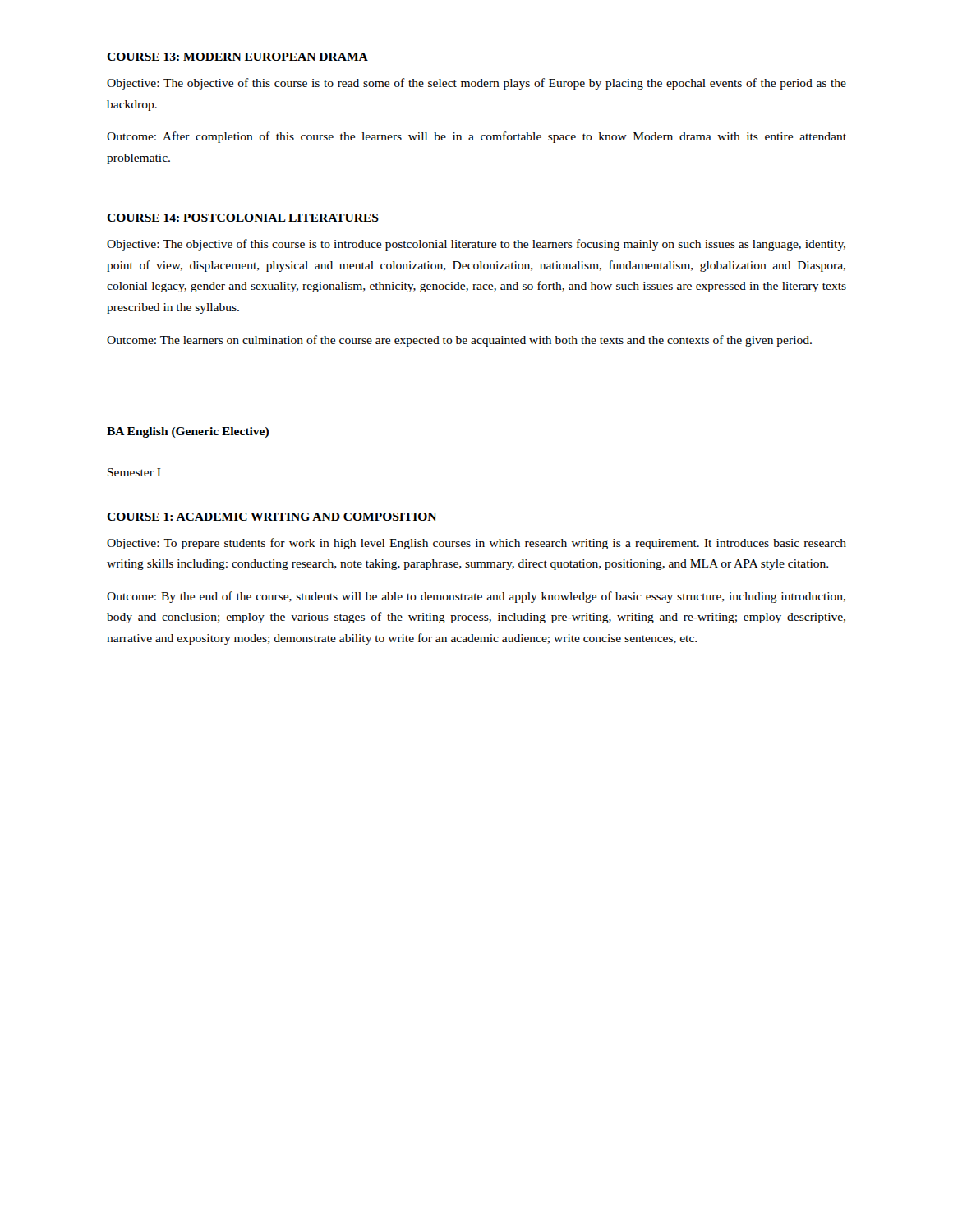This screenshot has width=953, height=1232.
Task: Find the block on this page that starts "Objective: To prepare students for"
Action: point(476,553)
